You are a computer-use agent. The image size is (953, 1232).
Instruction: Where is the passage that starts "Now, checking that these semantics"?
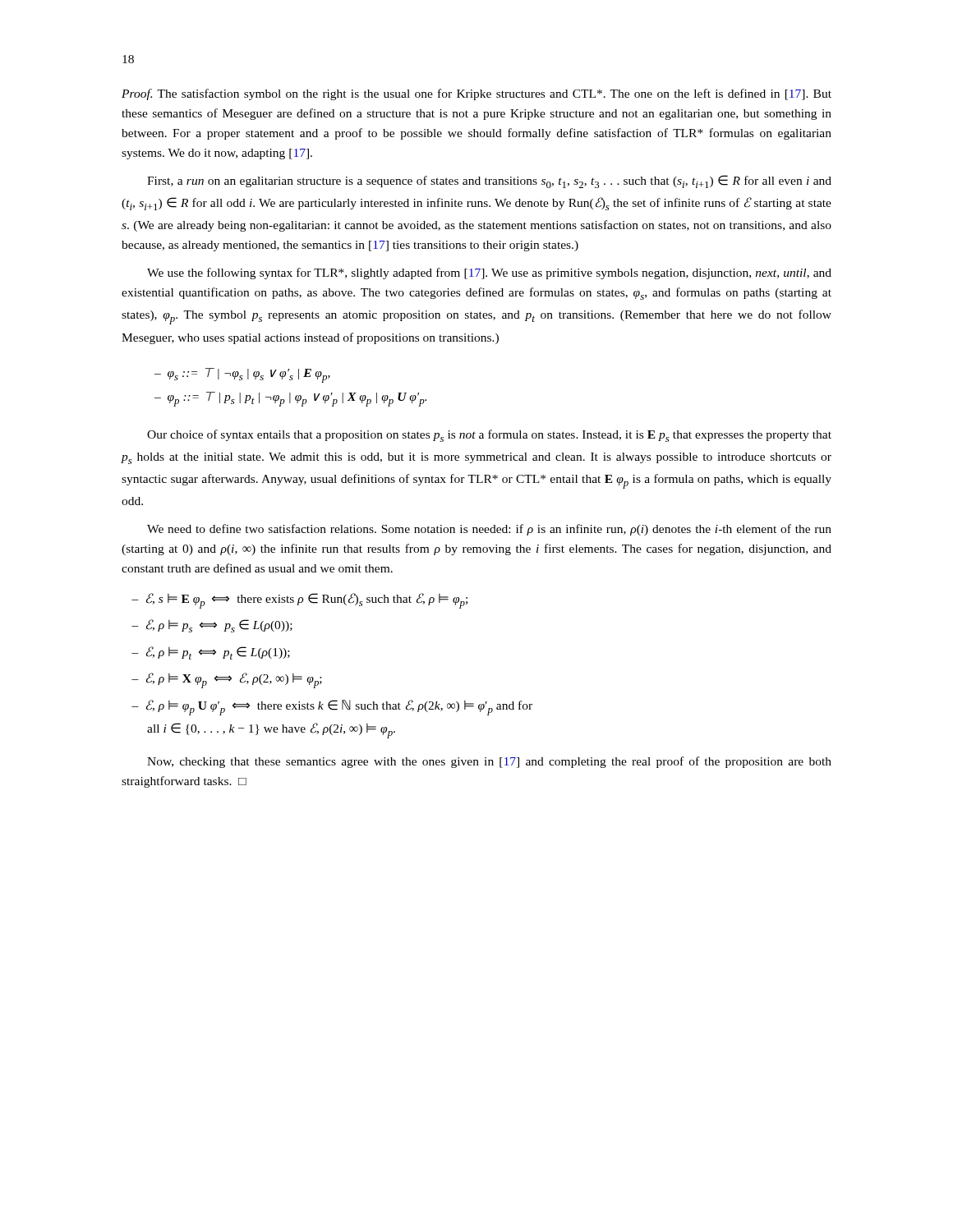pos(476,771)
